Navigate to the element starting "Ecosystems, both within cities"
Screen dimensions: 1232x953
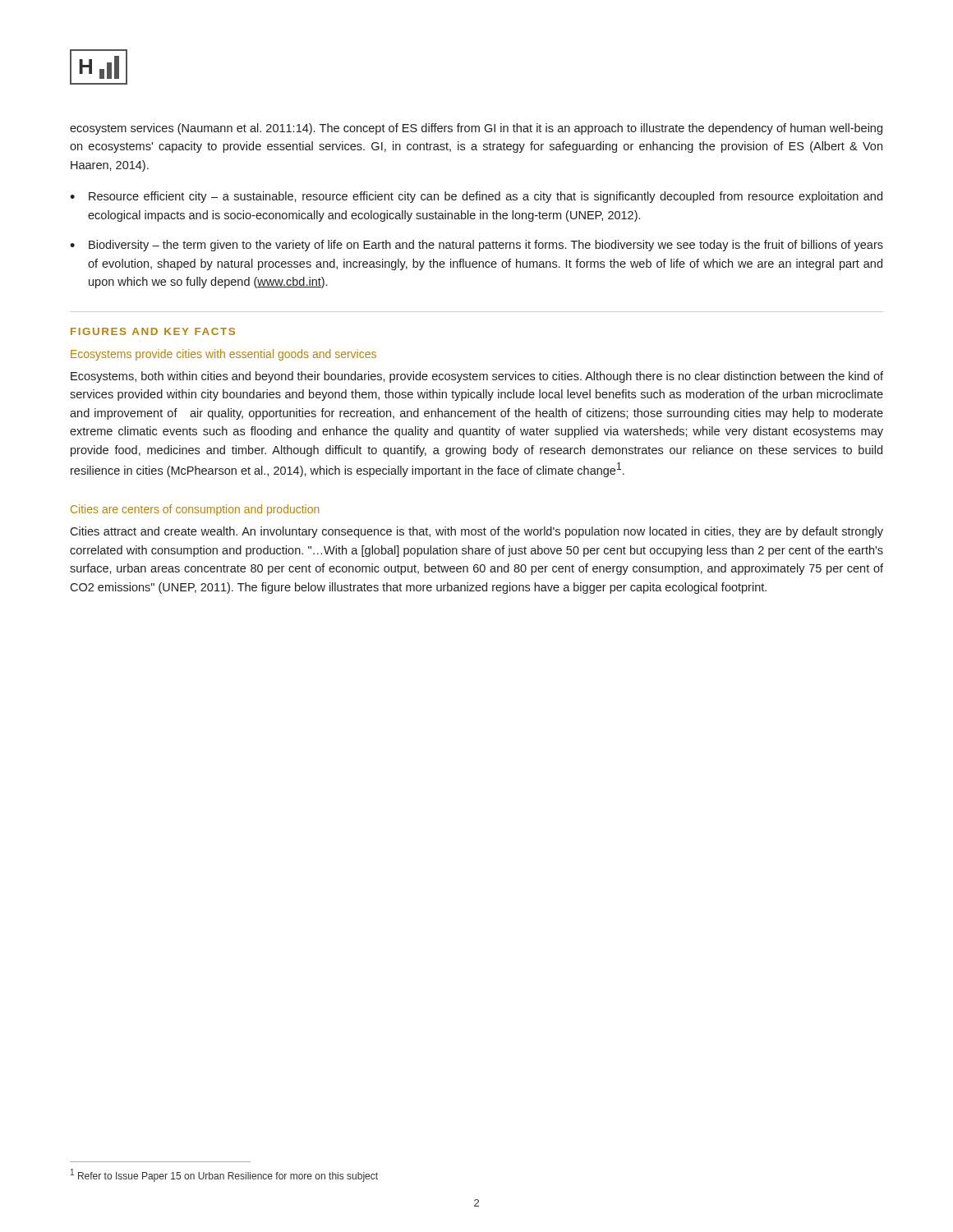pyautogui.click(x=476, y=423)
